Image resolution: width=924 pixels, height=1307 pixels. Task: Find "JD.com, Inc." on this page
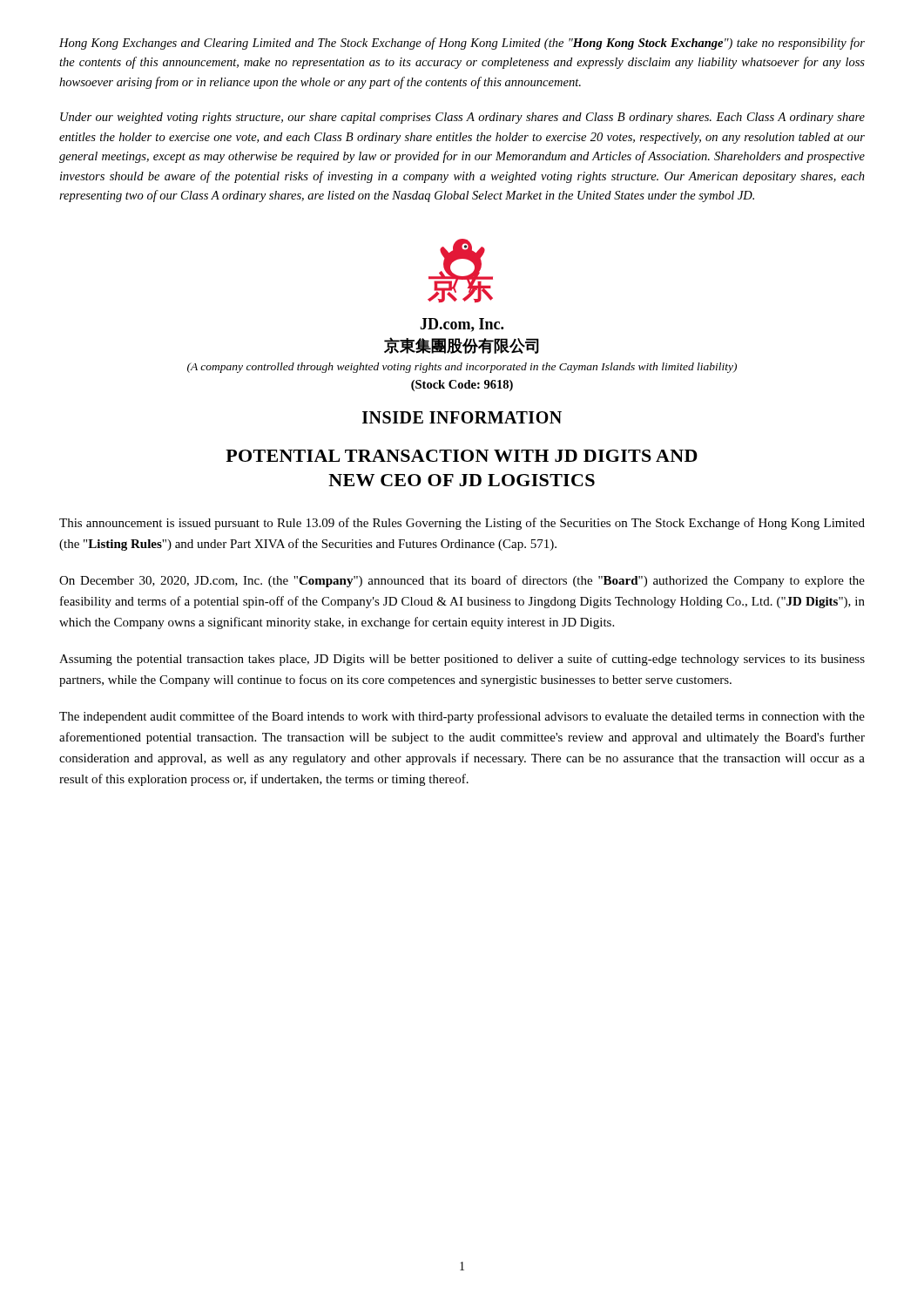coord(462,324)
